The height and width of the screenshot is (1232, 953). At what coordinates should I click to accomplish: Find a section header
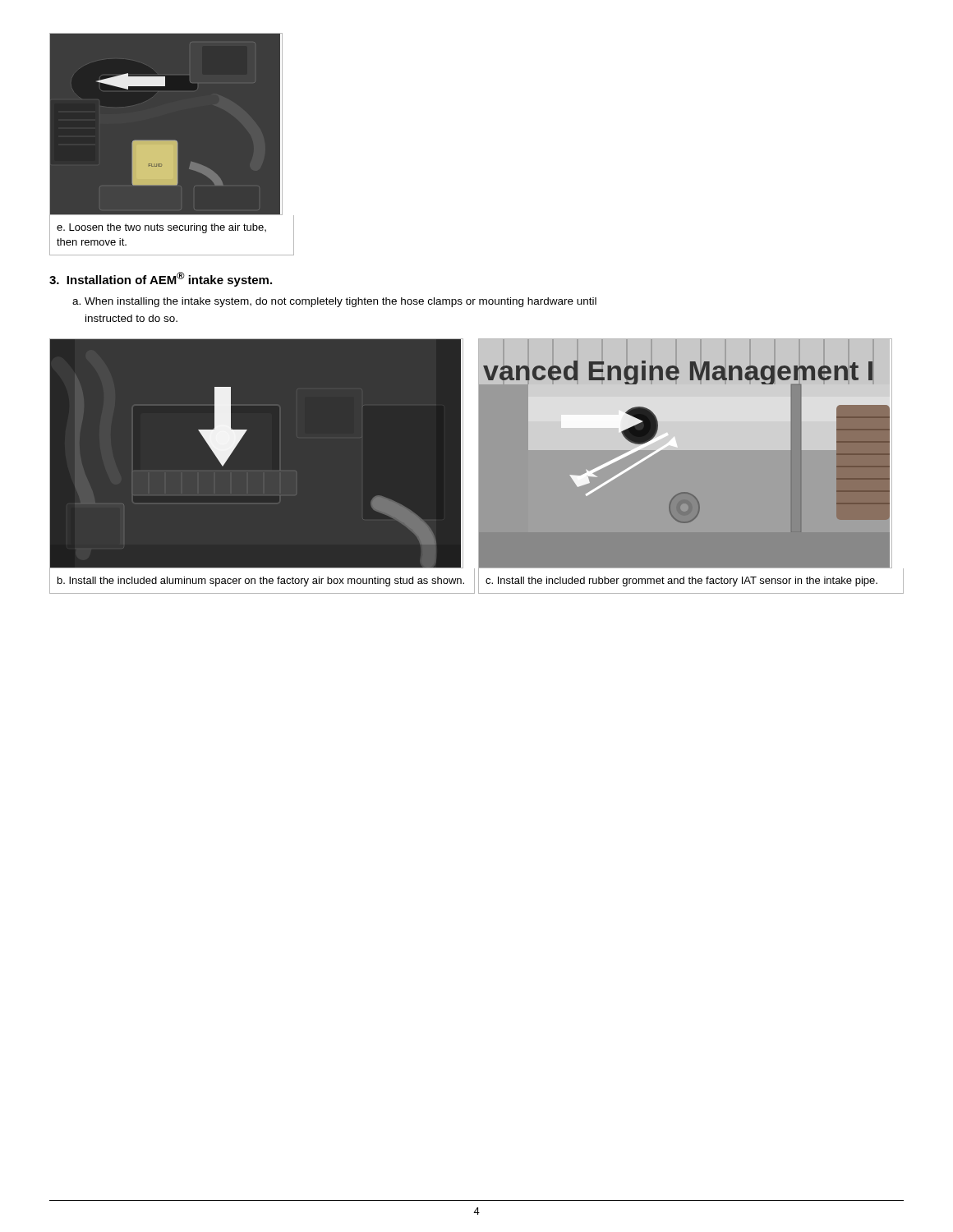point(161,279)
